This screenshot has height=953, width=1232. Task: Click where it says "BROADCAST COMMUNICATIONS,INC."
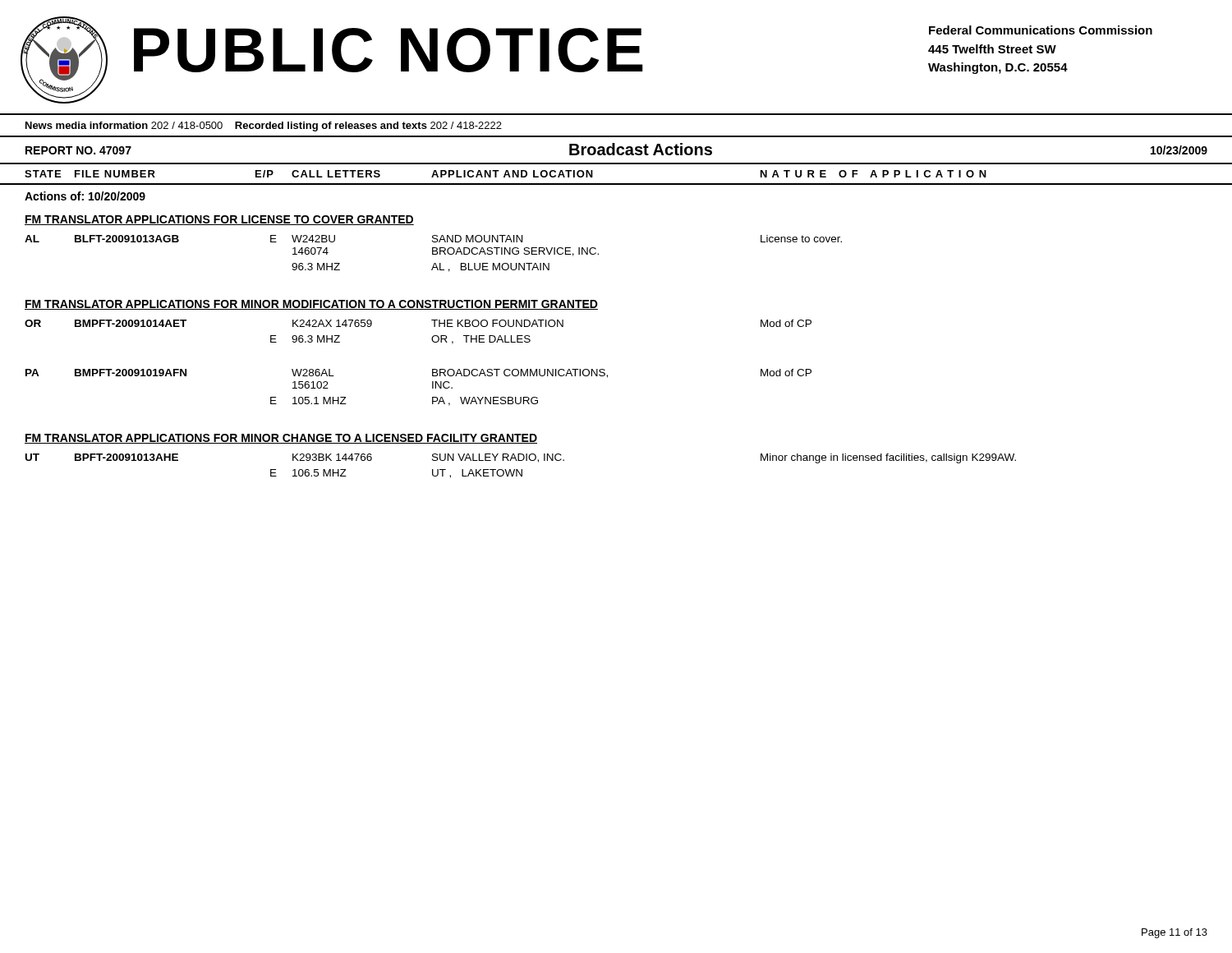[x=520, y=379]
